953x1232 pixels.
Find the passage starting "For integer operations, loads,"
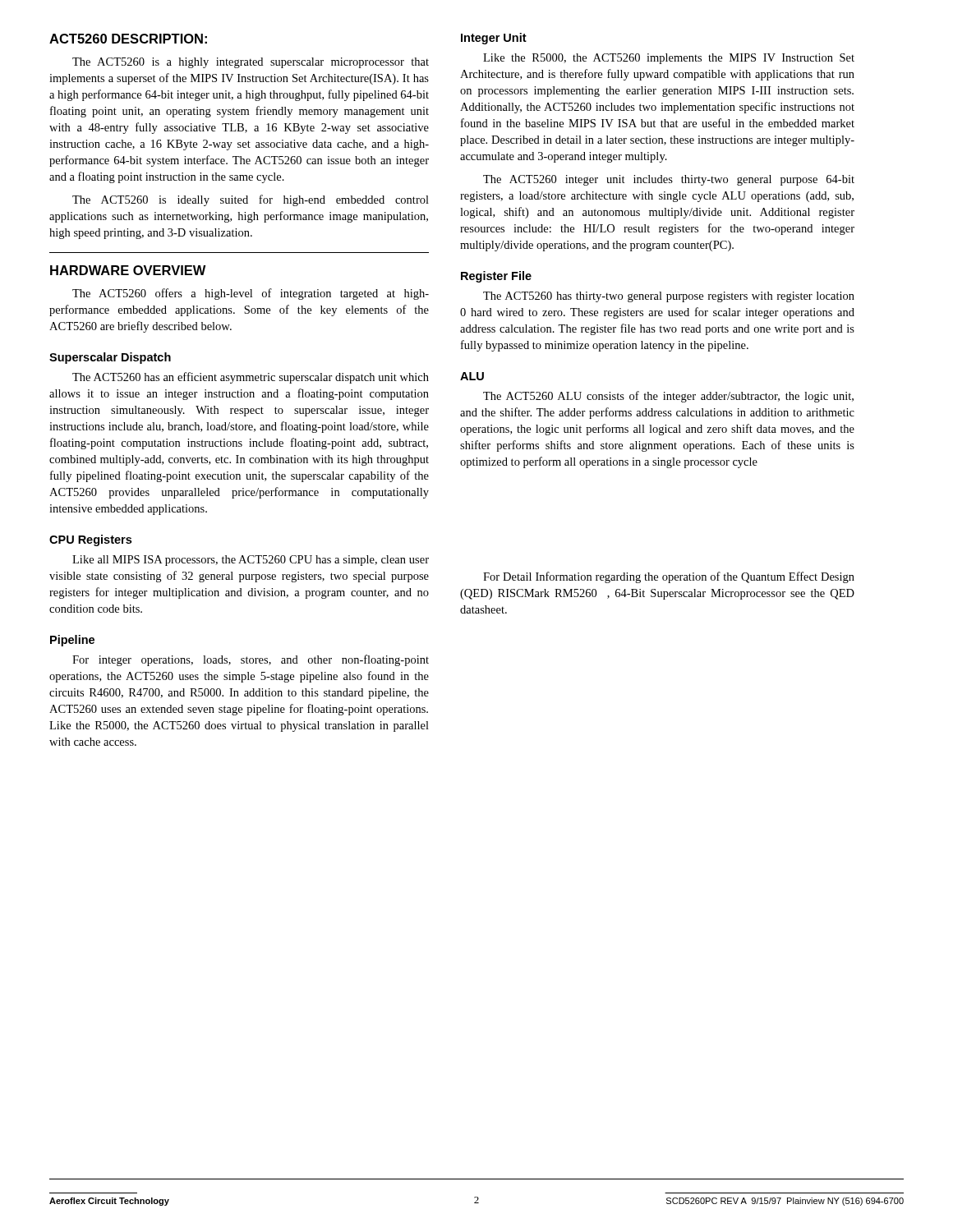tap(239, 700)
